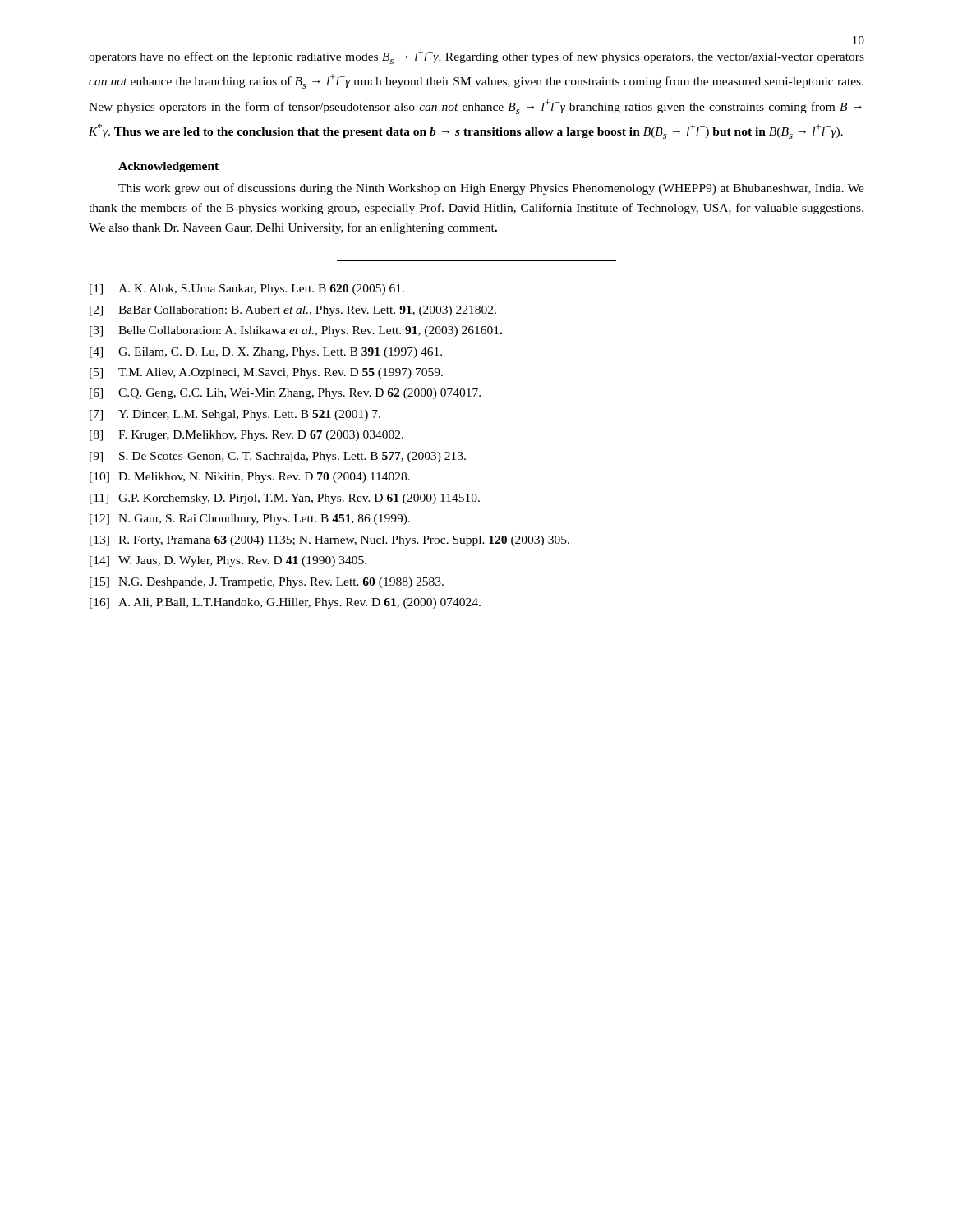Locate the list item that says "[13] R. Forty, Pramana 63 (2004) 1135; N."
Screen dimensions: 1232x953
[476, 540]
